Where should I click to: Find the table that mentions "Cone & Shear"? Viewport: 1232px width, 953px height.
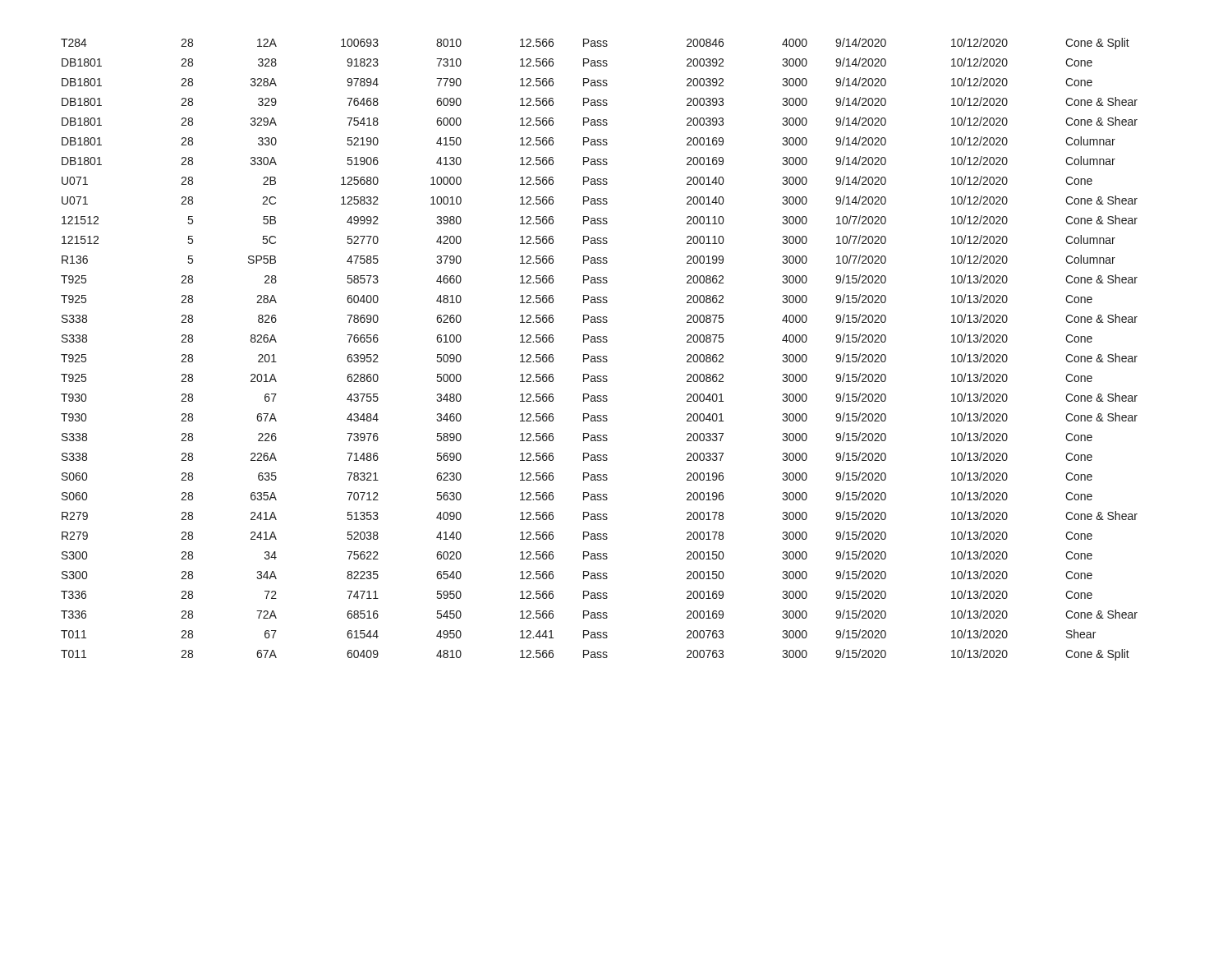(616, 348)
